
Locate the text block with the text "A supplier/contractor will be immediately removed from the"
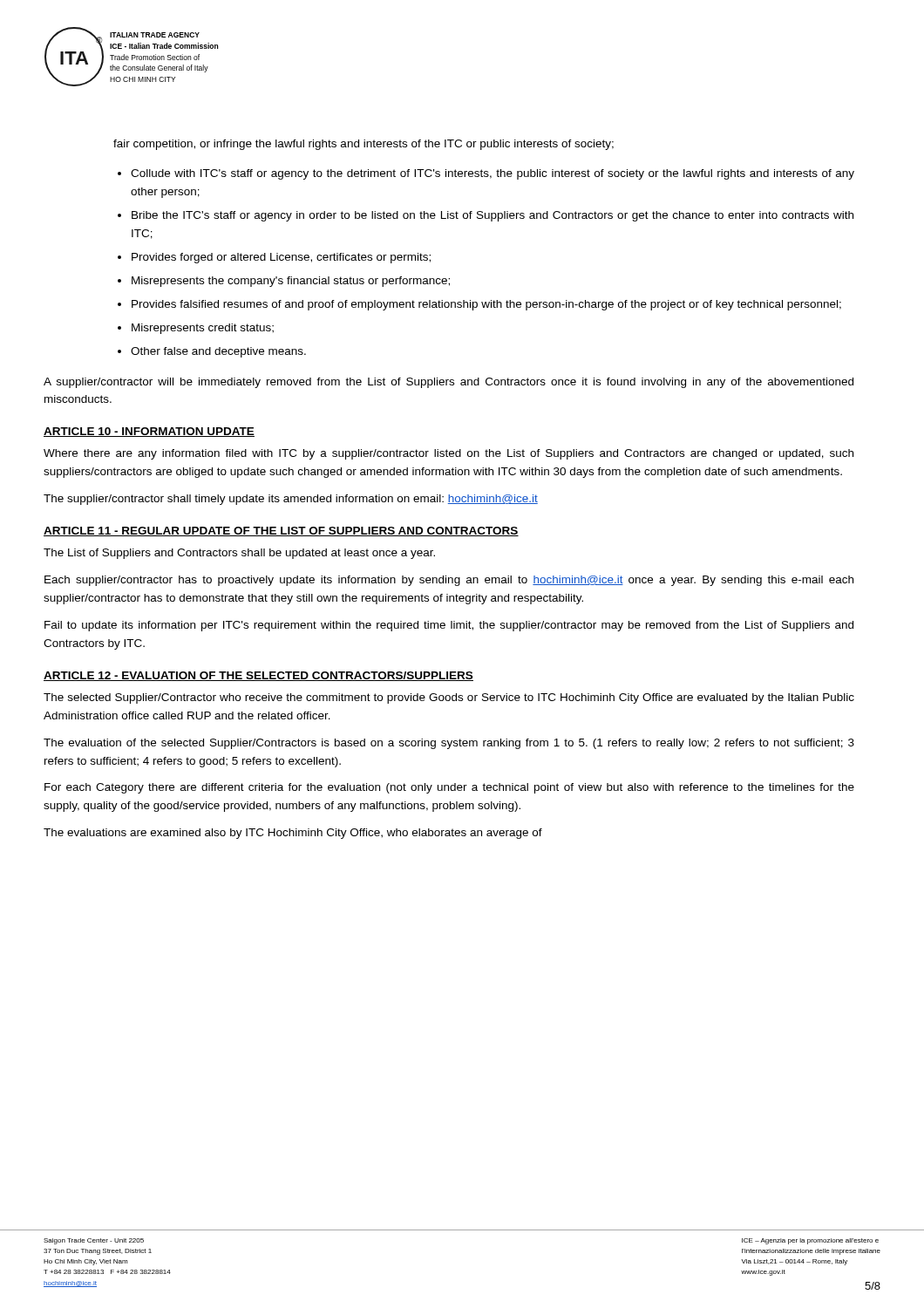pyautogui.click(x=449, y=390)
